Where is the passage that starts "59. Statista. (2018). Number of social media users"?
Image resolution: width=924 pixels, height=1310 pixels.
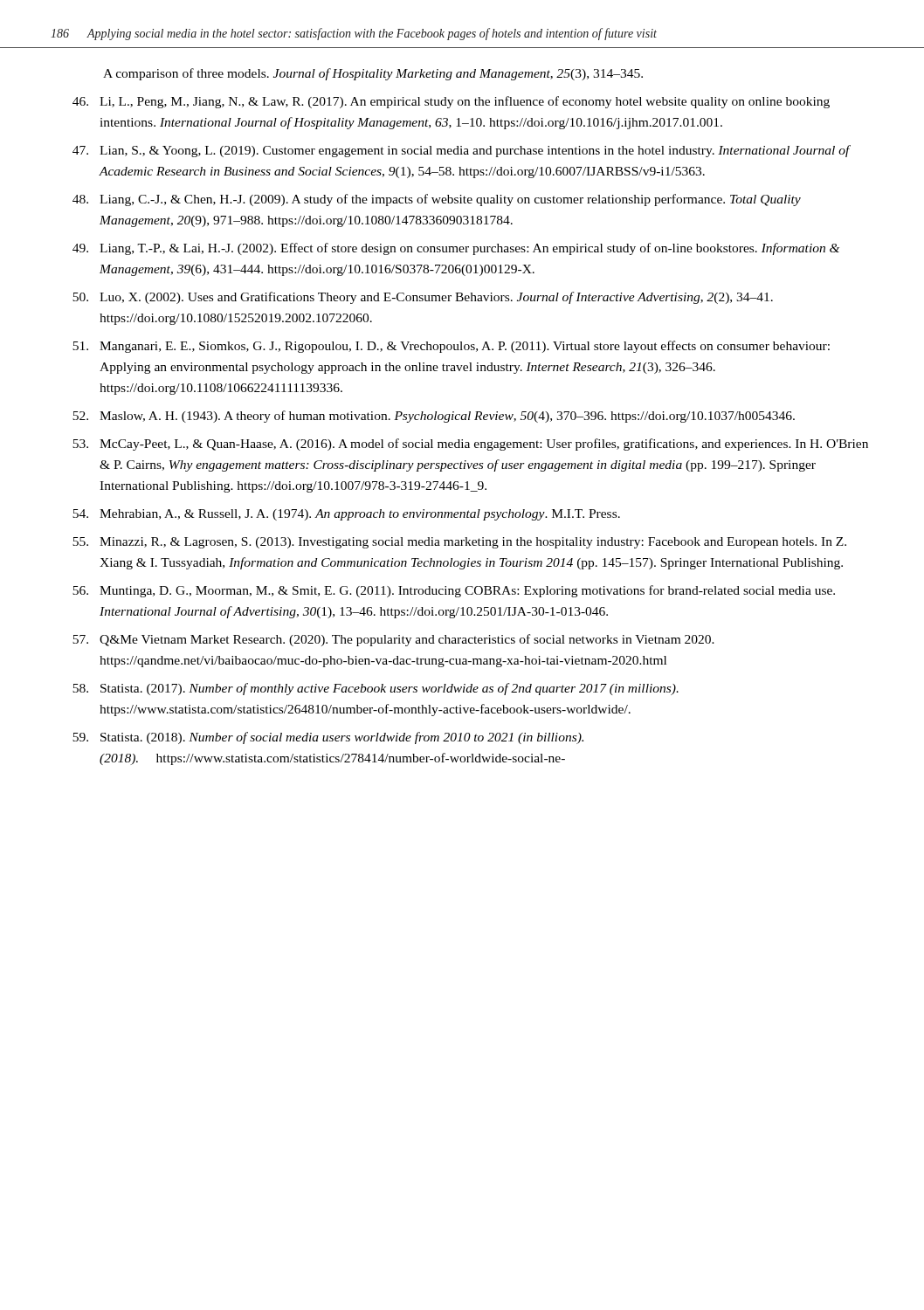(x=461, y=748)
